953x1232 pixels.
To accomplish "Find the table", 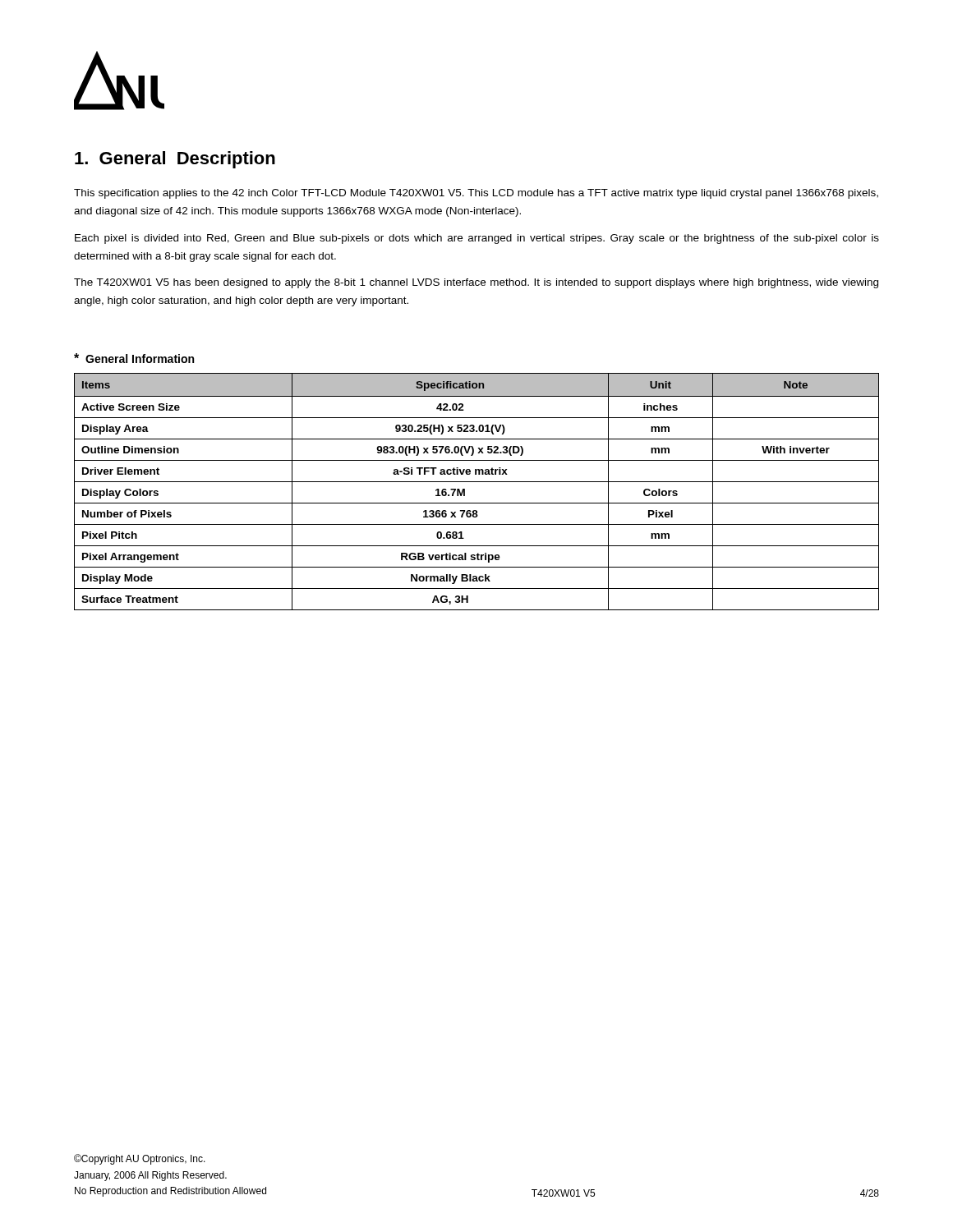I will [476, 491].
